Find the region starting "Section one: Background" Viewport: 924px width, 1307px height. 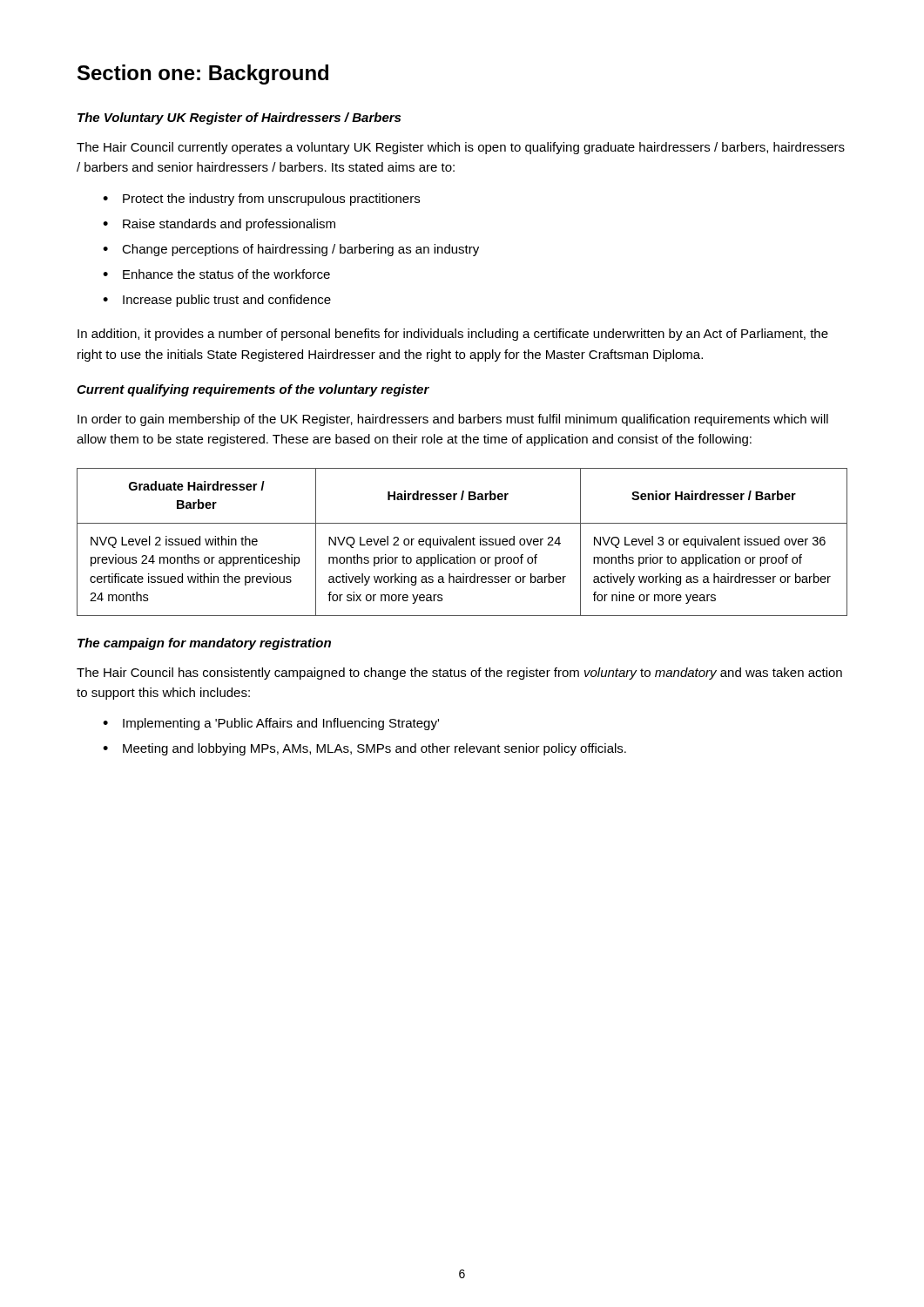(203, 73)
